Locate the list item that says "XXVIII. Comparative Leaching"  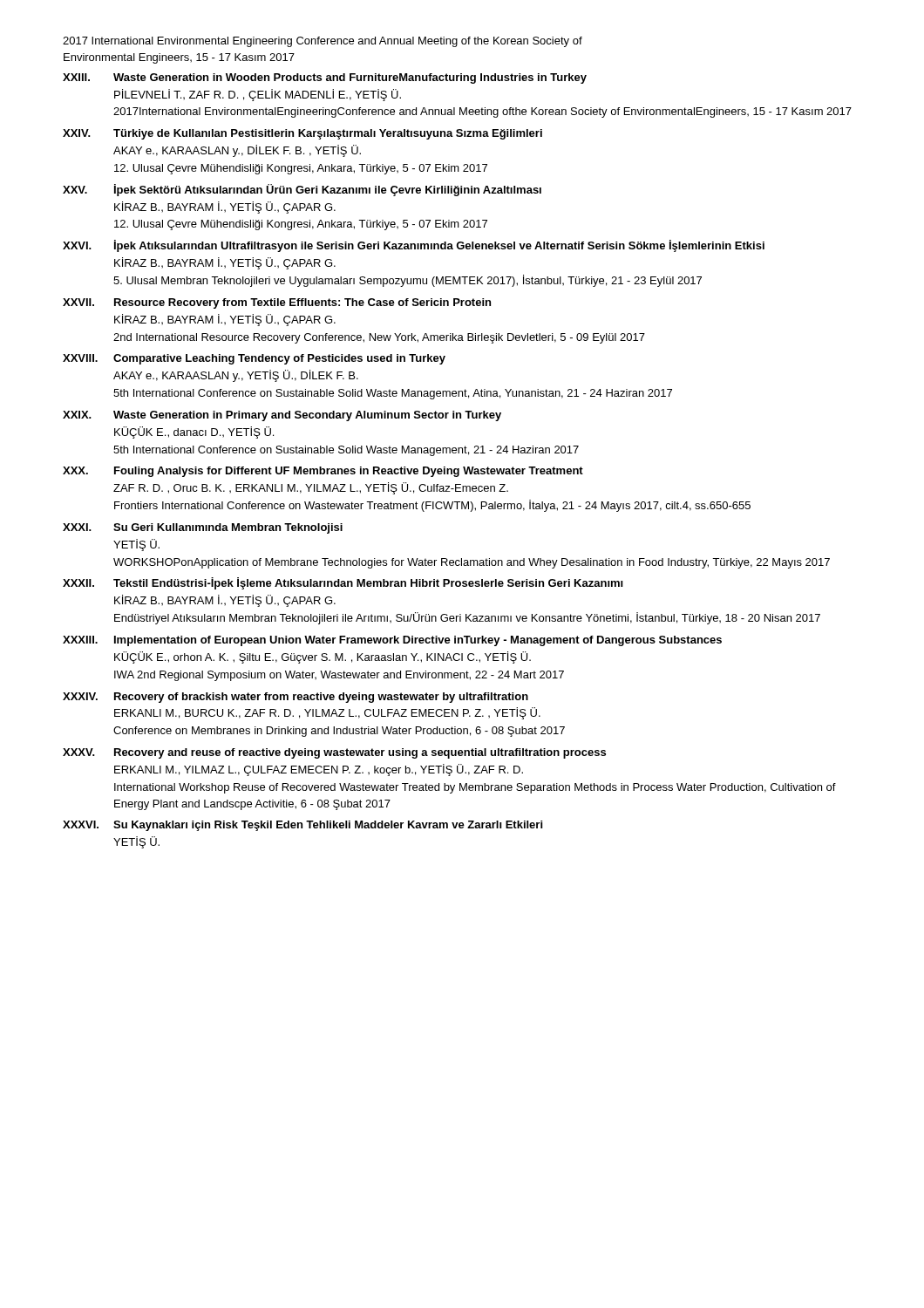tap(254, 359)
